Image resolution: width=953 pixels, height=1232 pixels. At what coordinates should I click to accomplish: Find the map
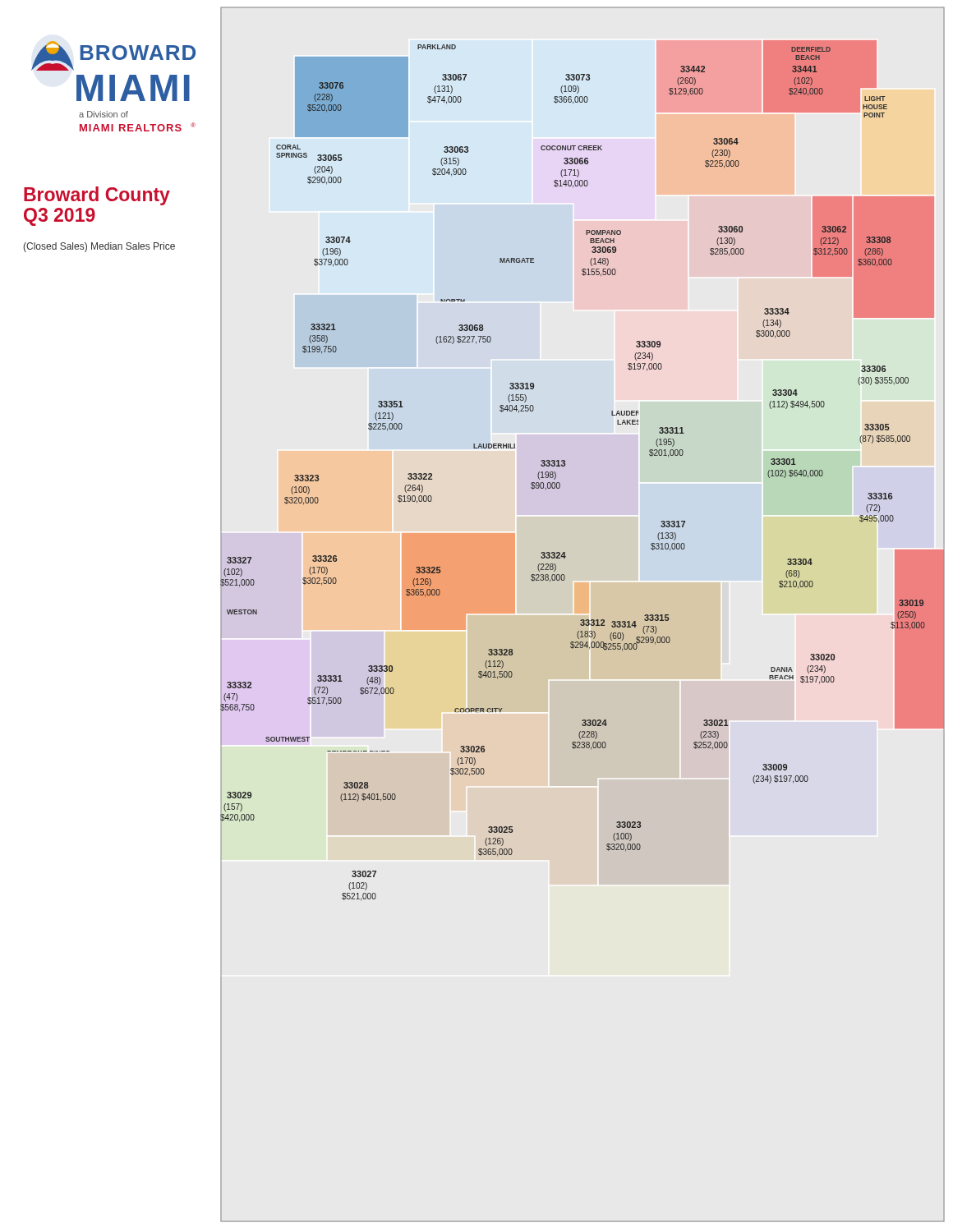582,614
